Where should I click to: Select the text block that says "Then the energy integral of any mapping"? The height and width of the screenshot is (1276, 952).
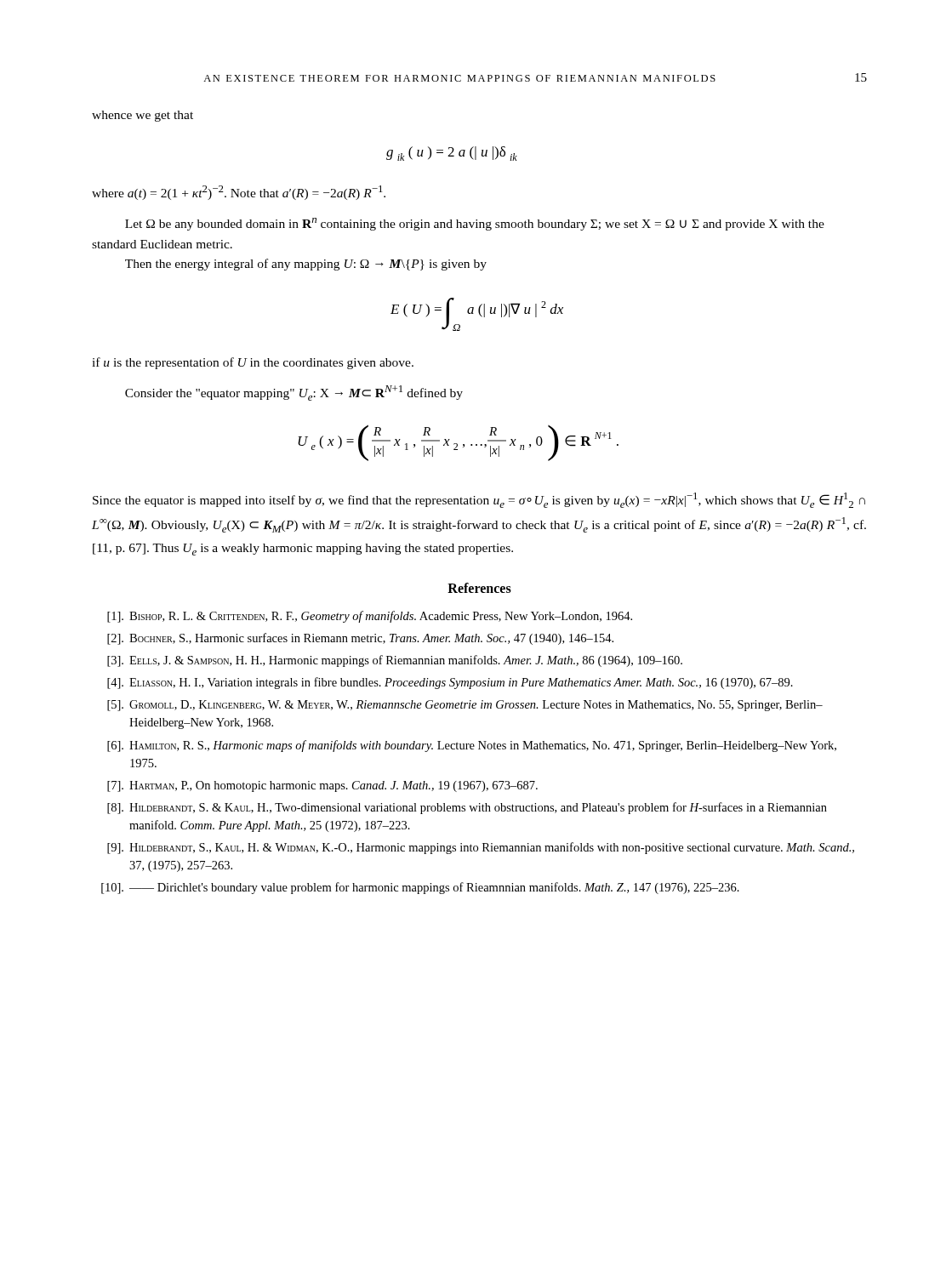click(306, 263)
